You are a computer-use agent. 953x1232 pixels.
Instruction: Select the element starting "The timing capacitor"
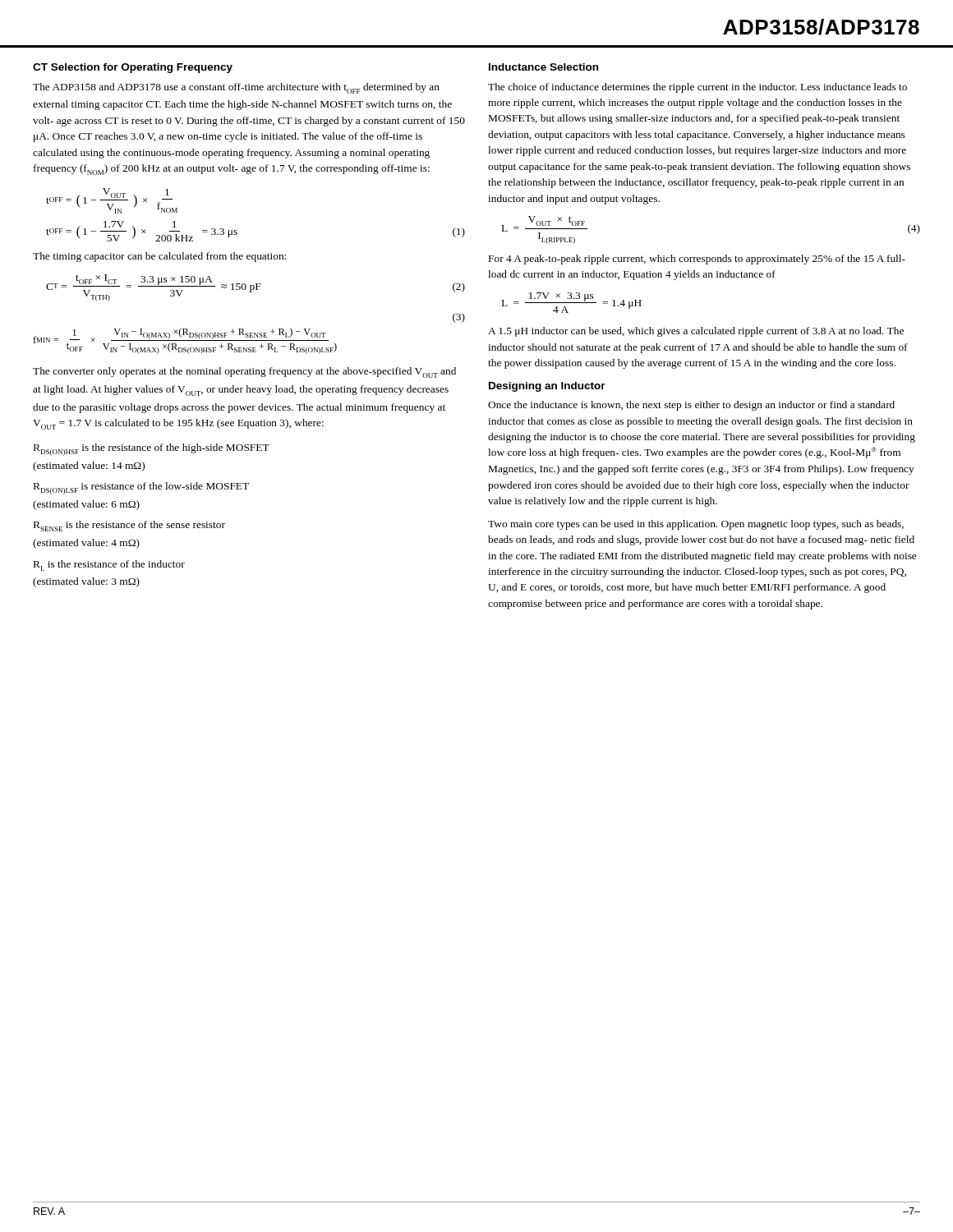click(249, 256)
